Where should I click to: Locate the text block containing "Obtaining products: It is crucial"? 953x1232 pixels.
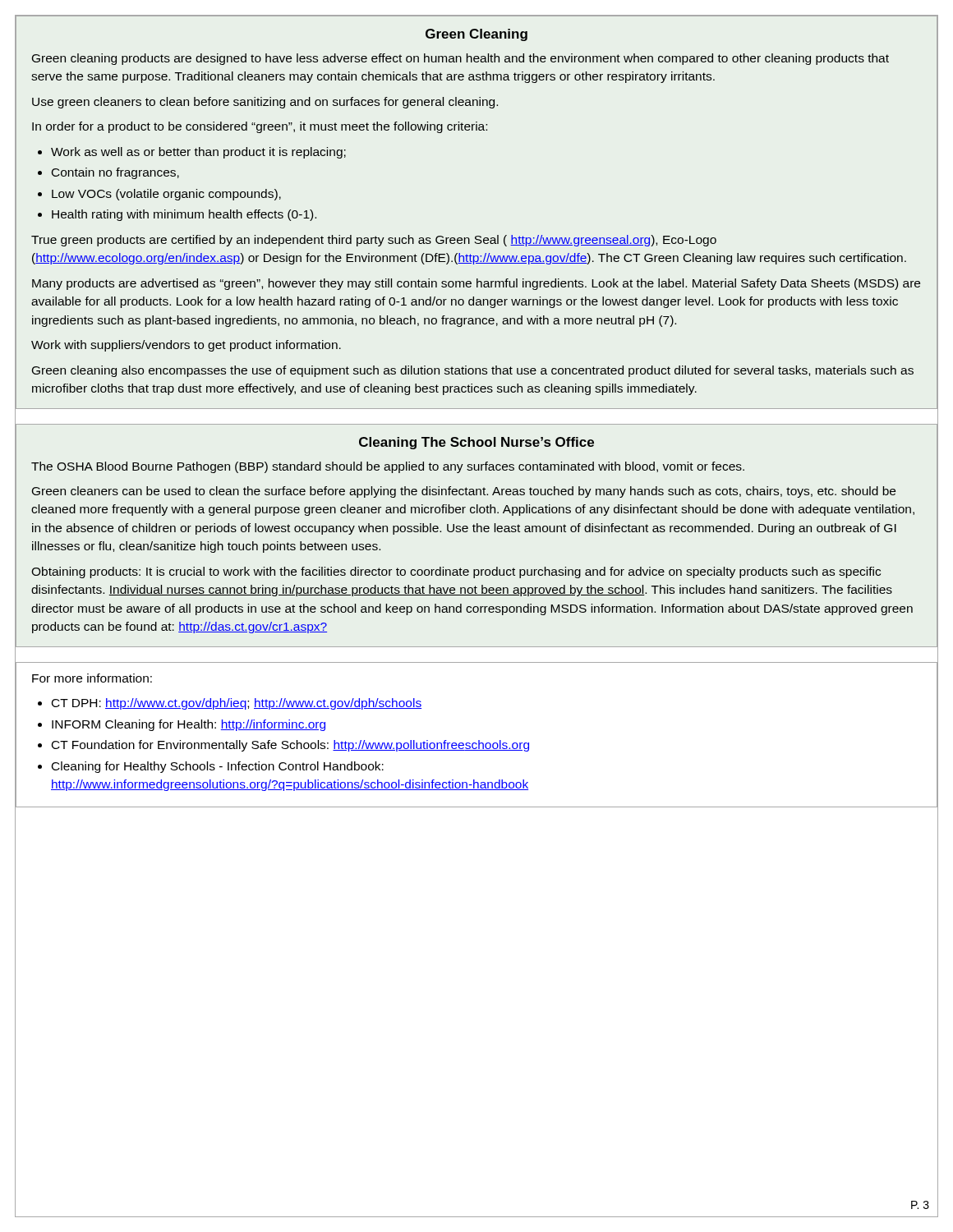(472, 599)
